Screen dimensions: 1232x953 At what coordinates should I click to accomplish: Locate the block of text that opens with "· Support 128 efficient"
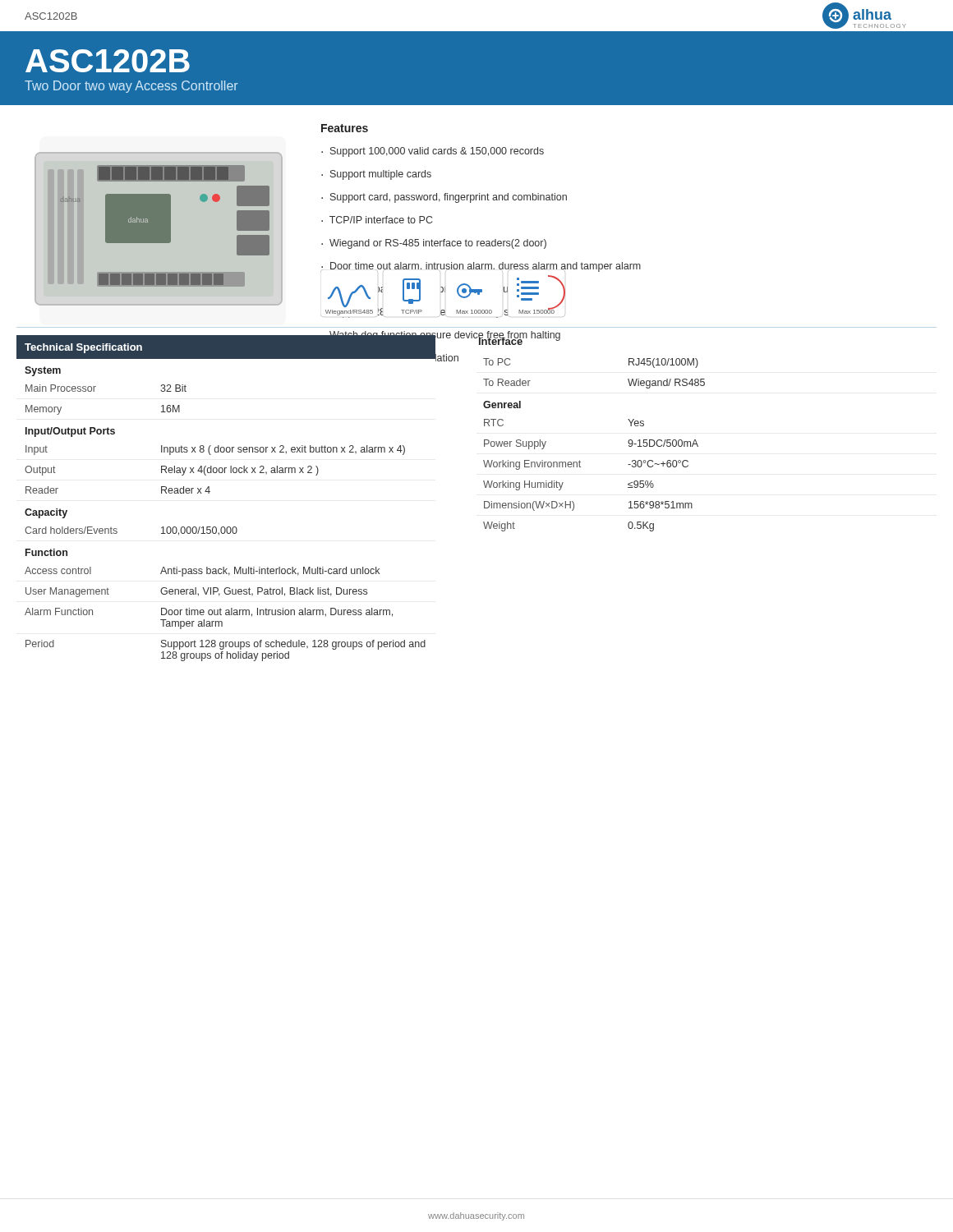[435, 312]
